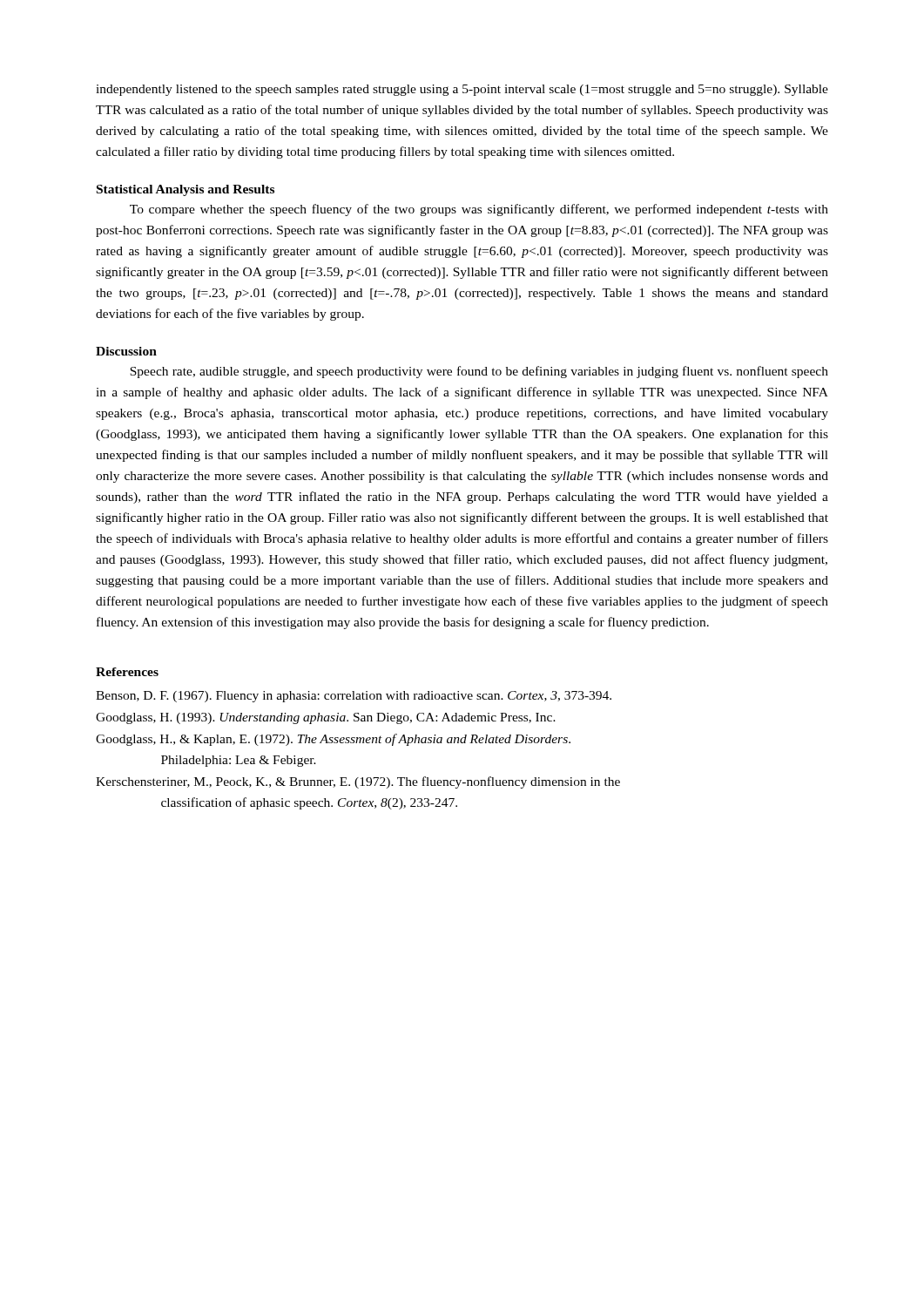This screenshot has width=924, height=1307.
Task: Select the list item that reads "Goodglass, H. (1993). Understanding aphasia. San"
Action: (x=326, y=717)
